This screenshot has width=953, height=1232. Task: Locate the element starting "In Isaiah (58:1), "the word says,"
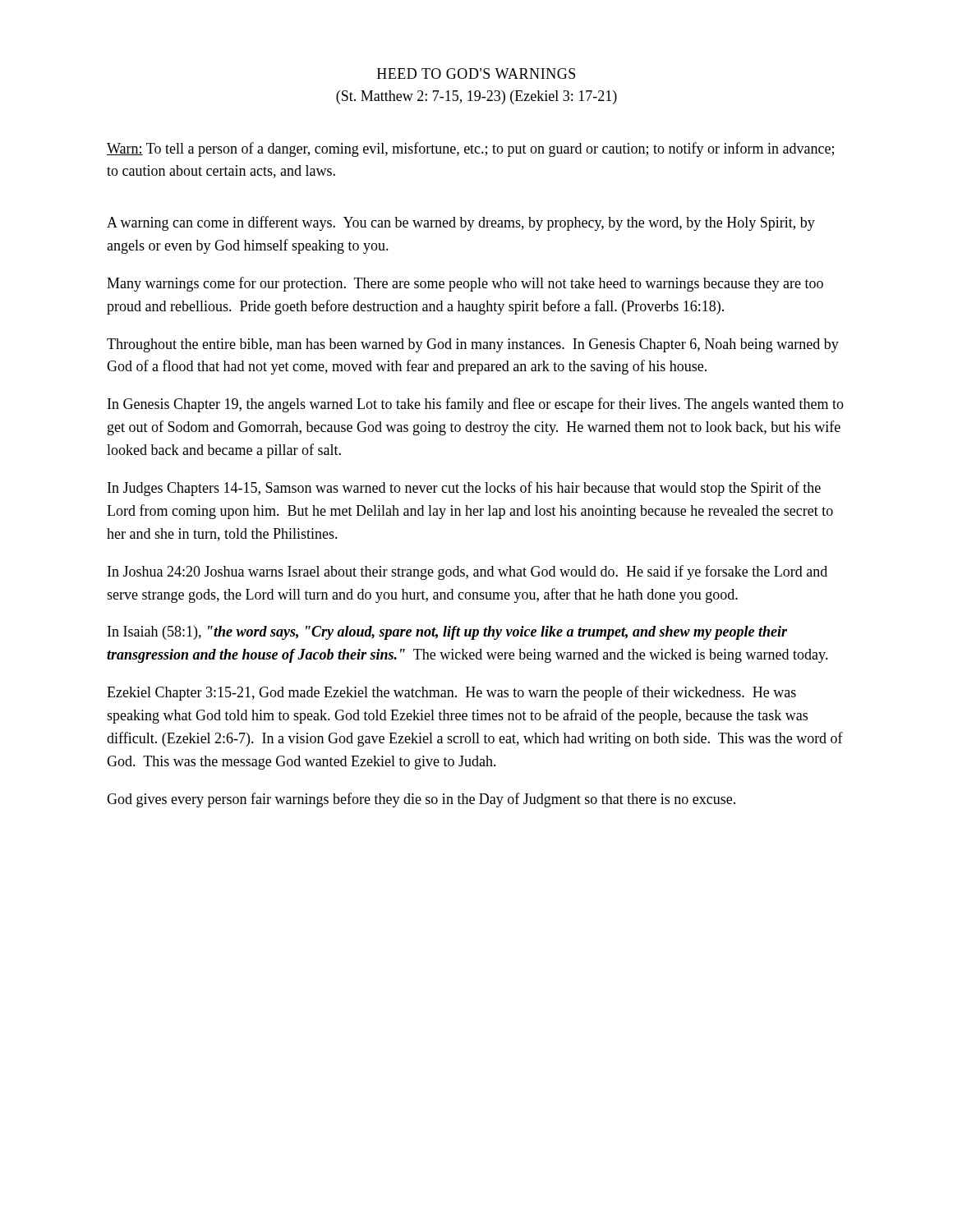coord(468,643)
